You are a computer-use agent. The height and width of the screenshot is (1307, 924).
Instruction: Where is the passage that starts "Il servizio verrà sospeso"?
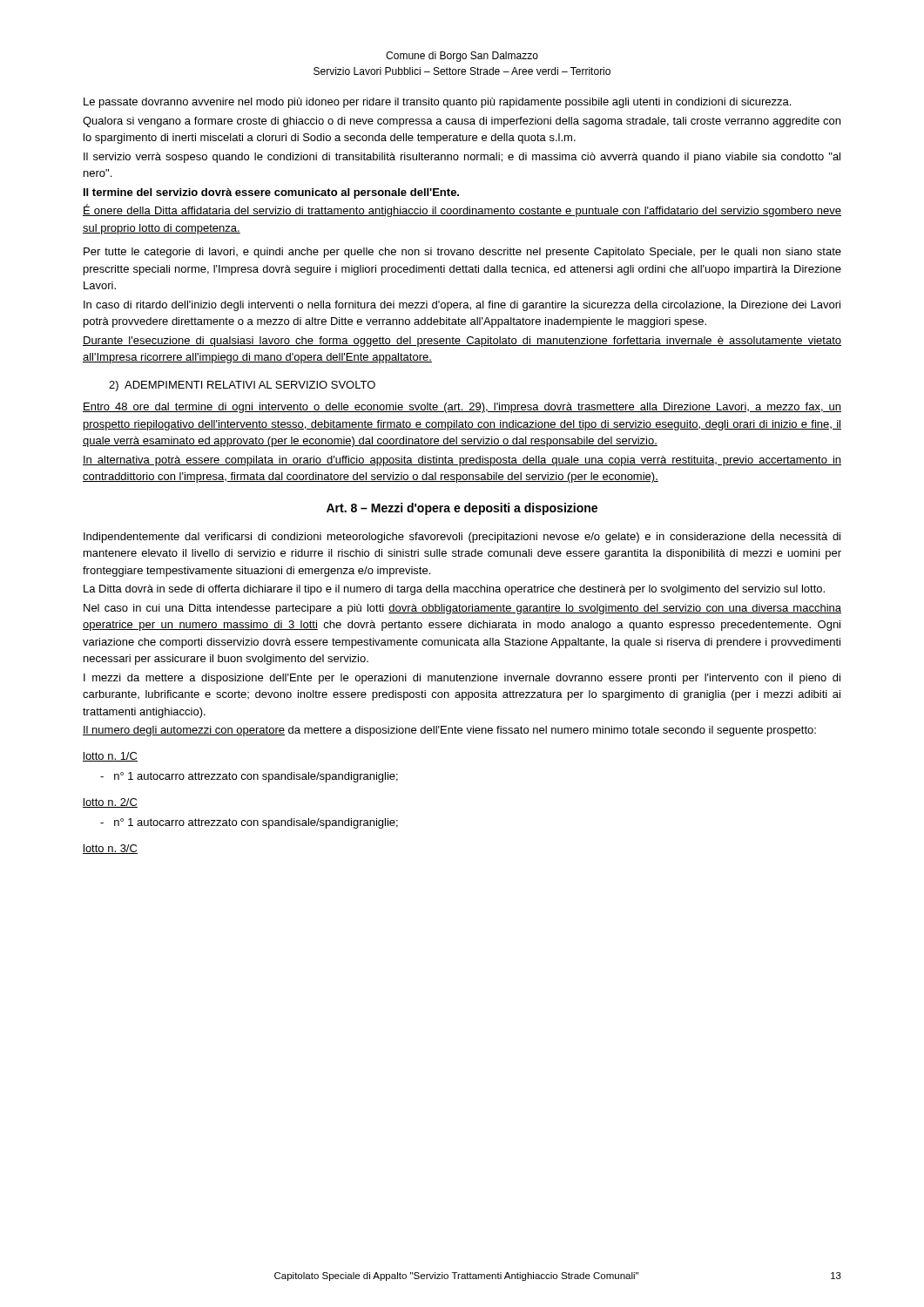click(462, 164)
